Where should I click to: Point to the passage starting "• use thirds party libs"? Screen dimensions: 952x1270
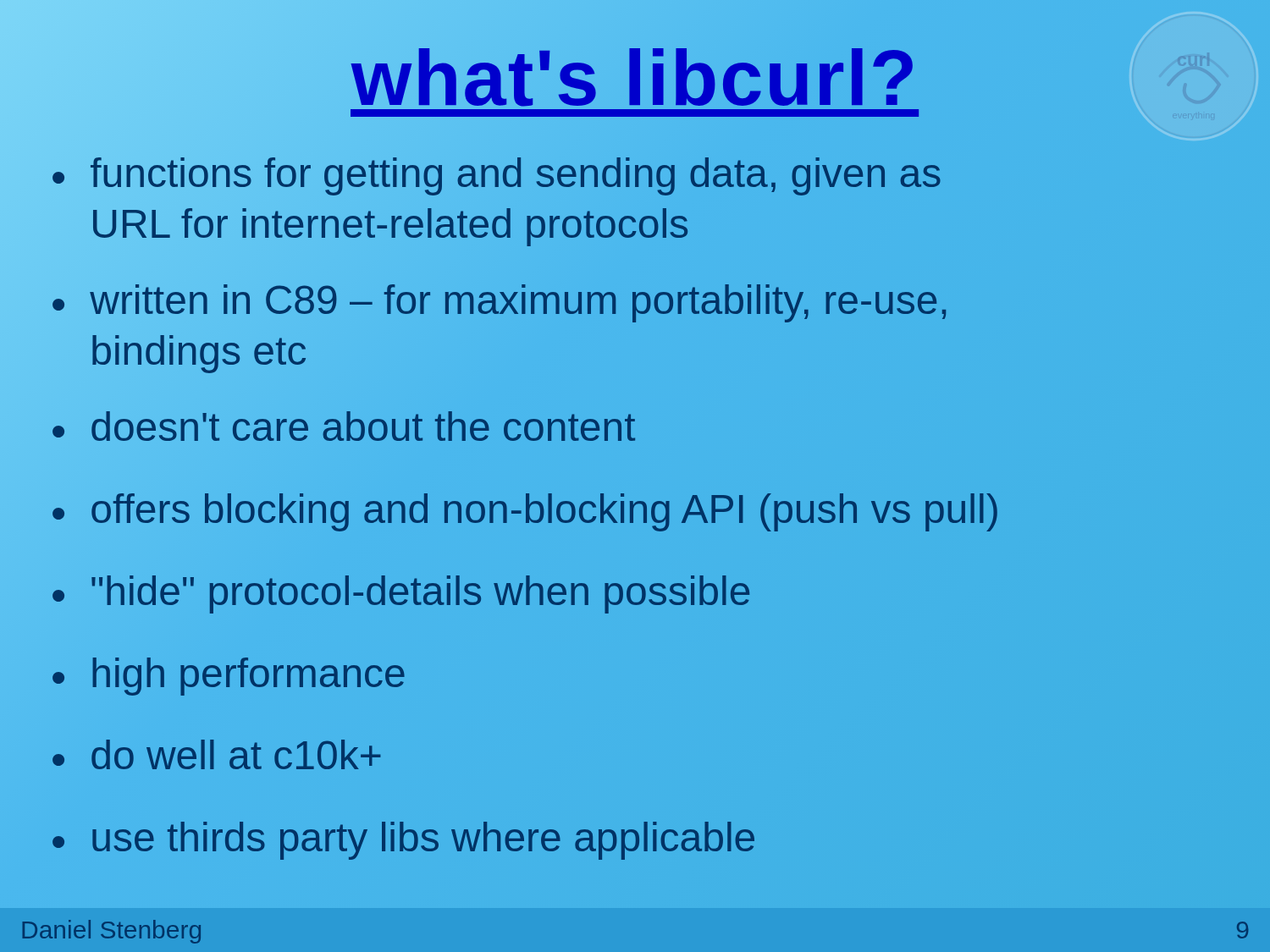[x=660, y=841]
